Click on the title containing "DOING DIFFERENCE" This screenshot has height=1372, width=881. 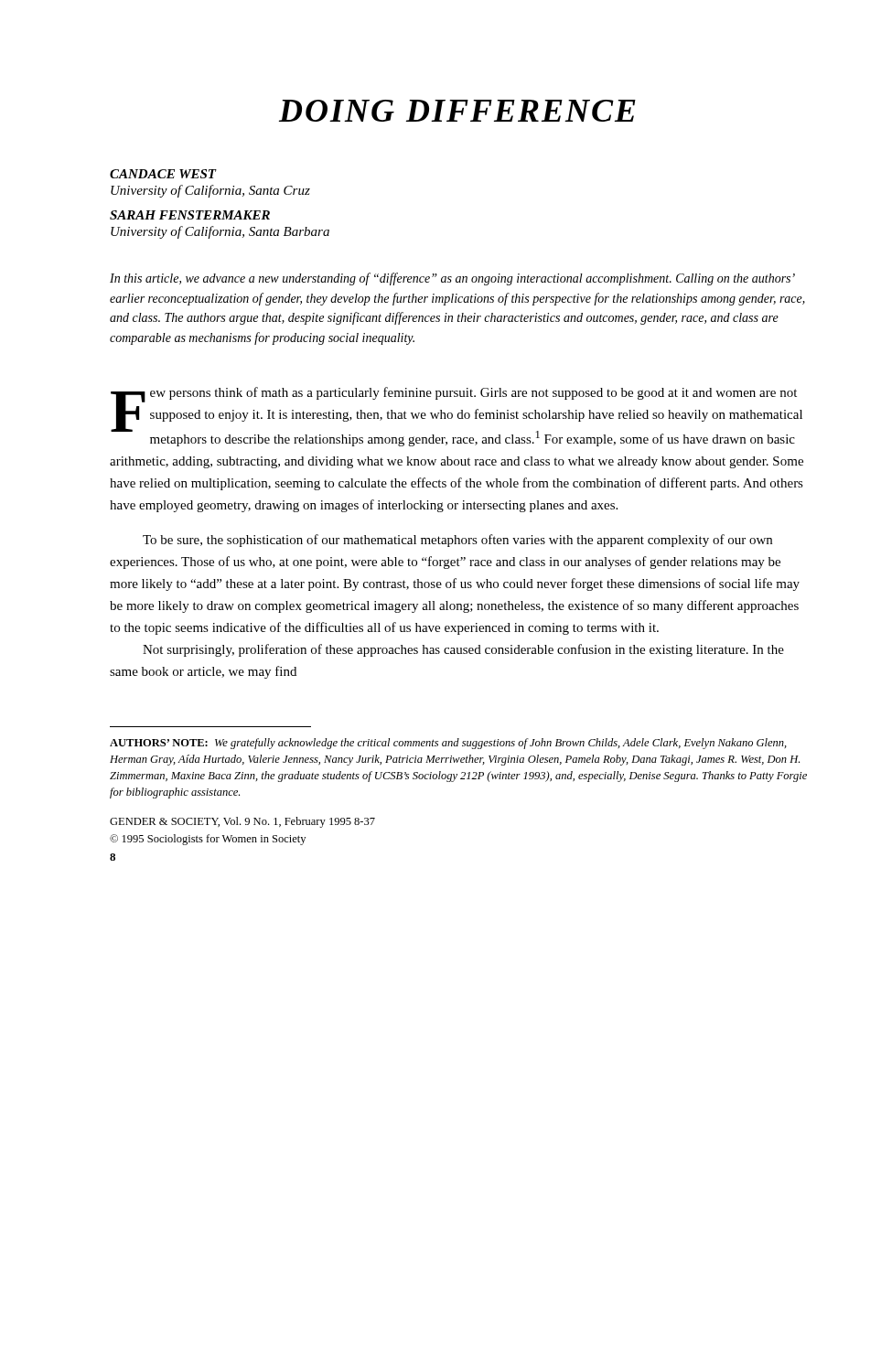459,111
